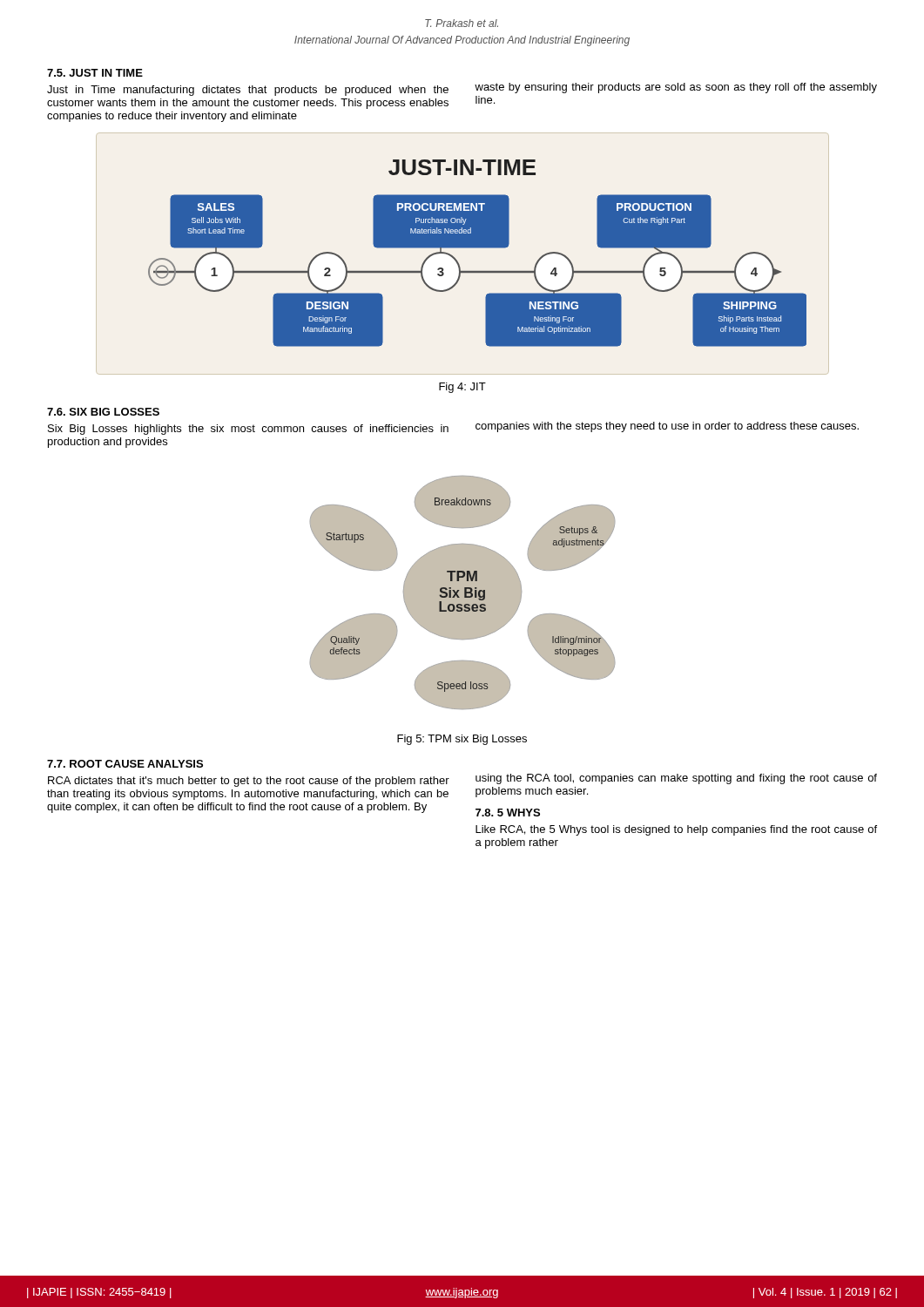Click on the region starting "Like RCA, the"
This screenshot has height=1307, width=924.
pyautogui.click(x=676, y=836)
